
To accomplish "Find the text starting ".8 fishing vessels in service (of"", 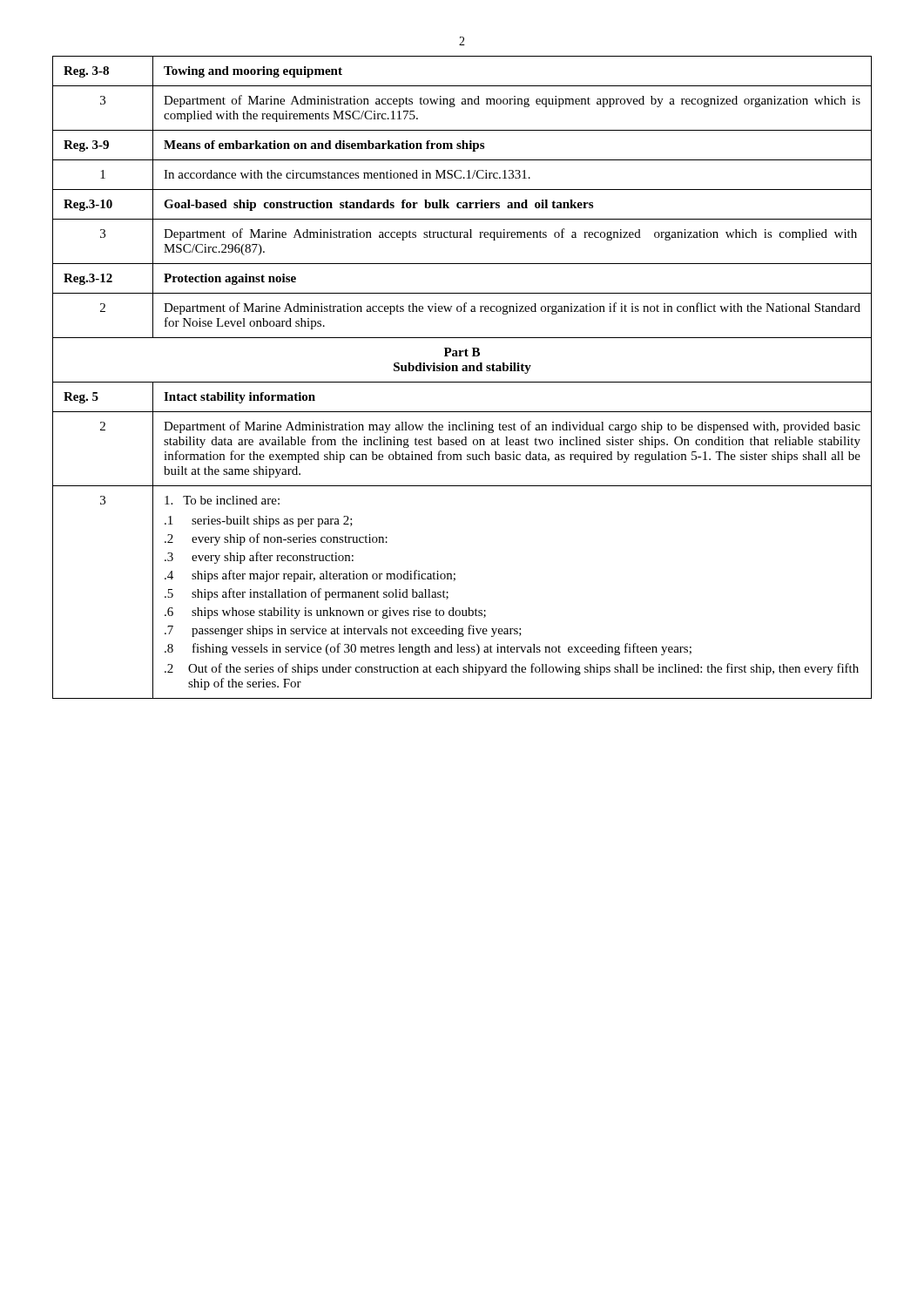I will 428,649.
